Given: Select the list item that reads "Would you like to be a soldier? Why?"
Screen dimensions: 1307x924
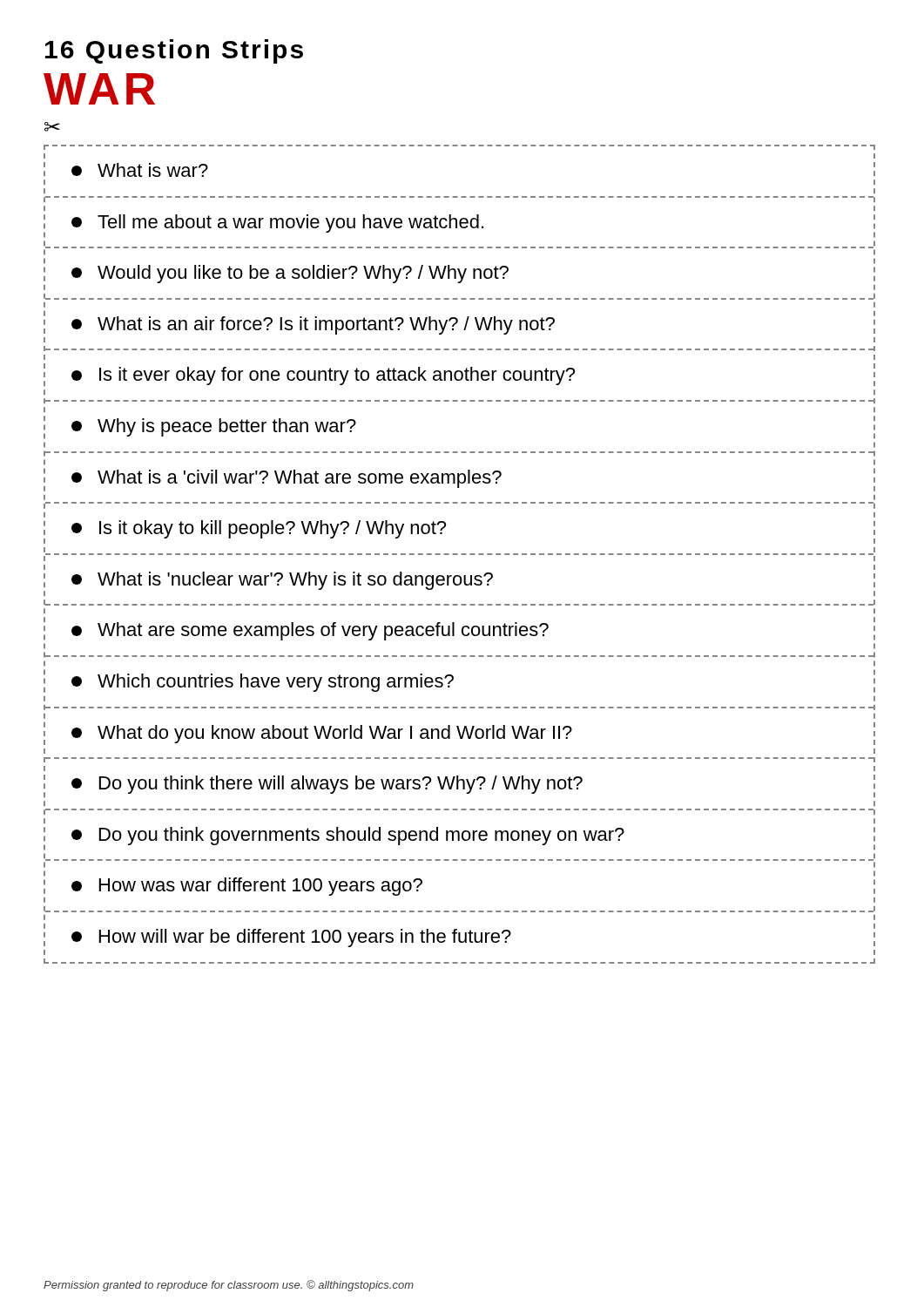Looking at the screenshot, I should (290, 273).
